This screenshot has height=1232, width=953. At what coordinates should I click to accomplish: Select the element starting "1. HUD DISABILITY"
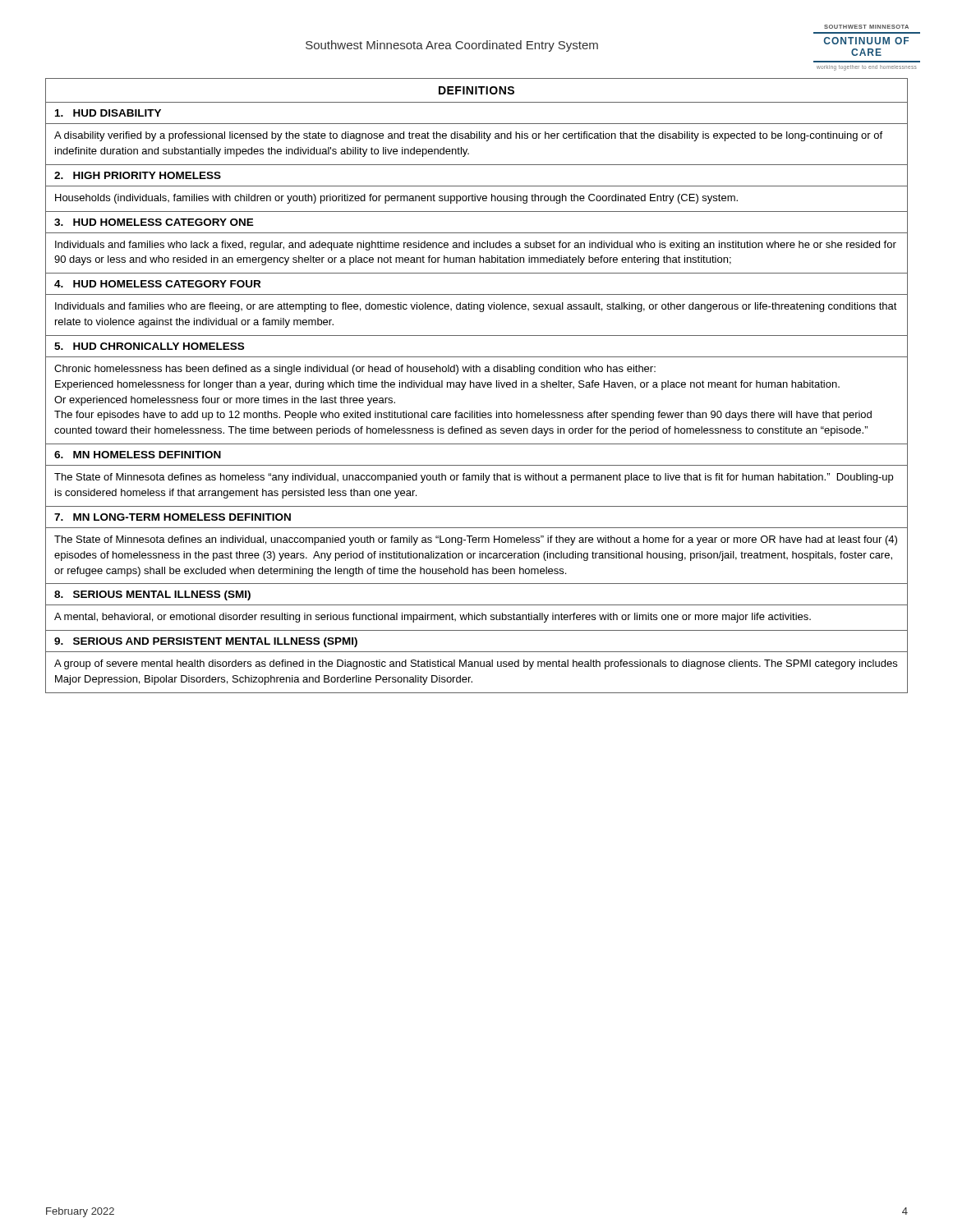[108, 113]
